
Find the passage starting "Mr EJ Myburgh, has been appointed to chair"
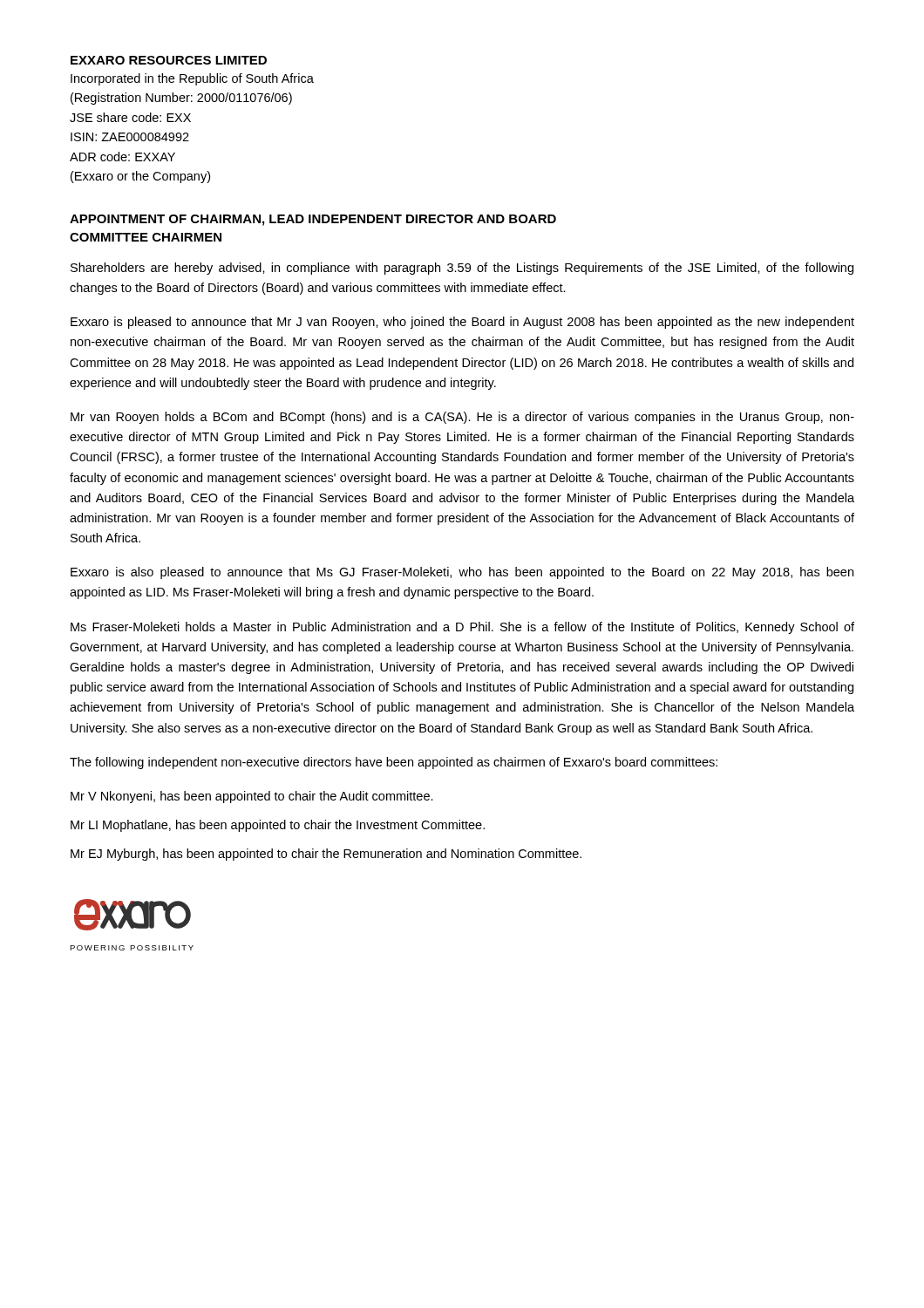(326, 854)
